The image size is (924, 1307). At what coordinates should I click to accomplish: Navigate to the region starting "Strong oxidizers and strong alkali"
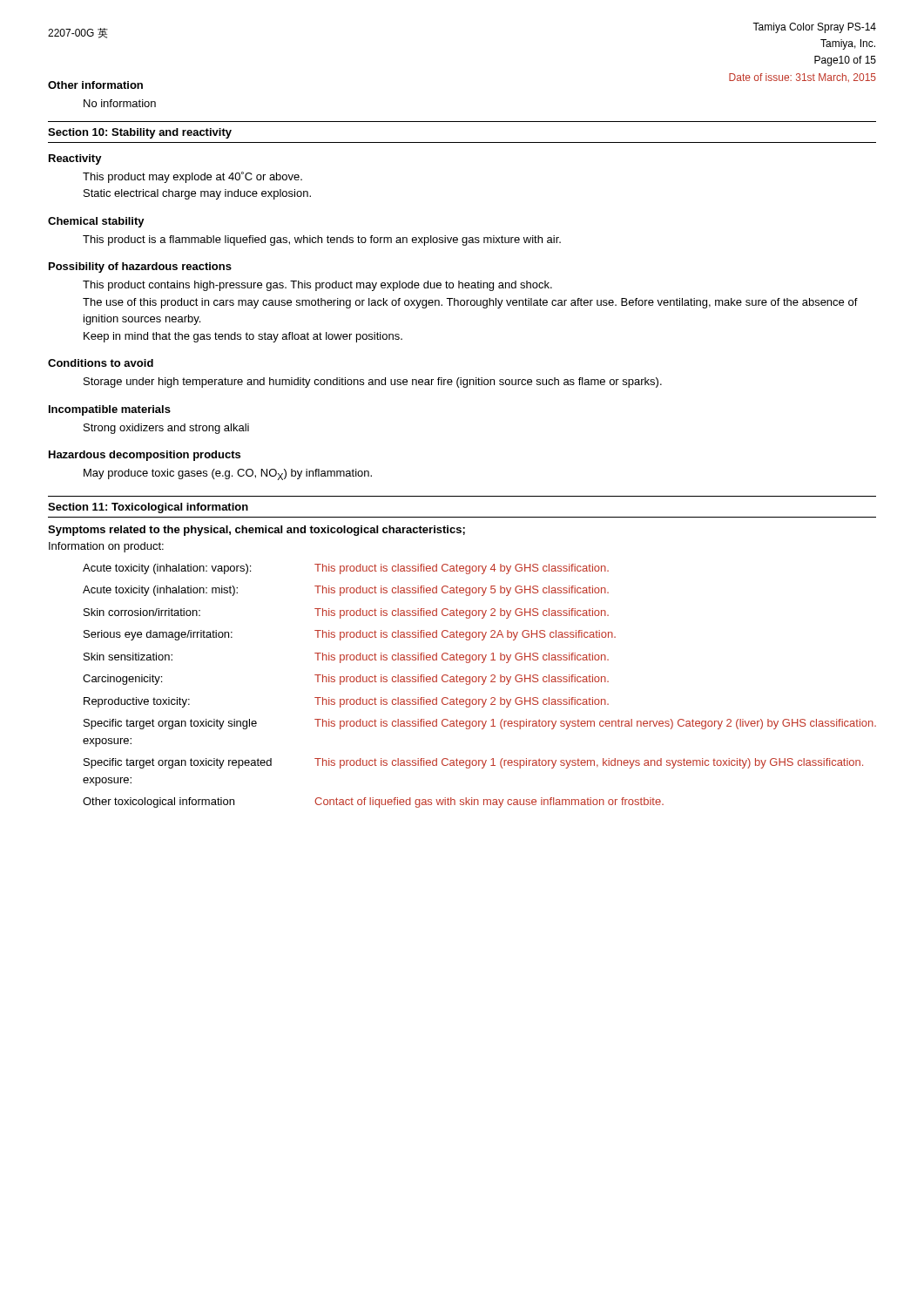click(166, 427)
